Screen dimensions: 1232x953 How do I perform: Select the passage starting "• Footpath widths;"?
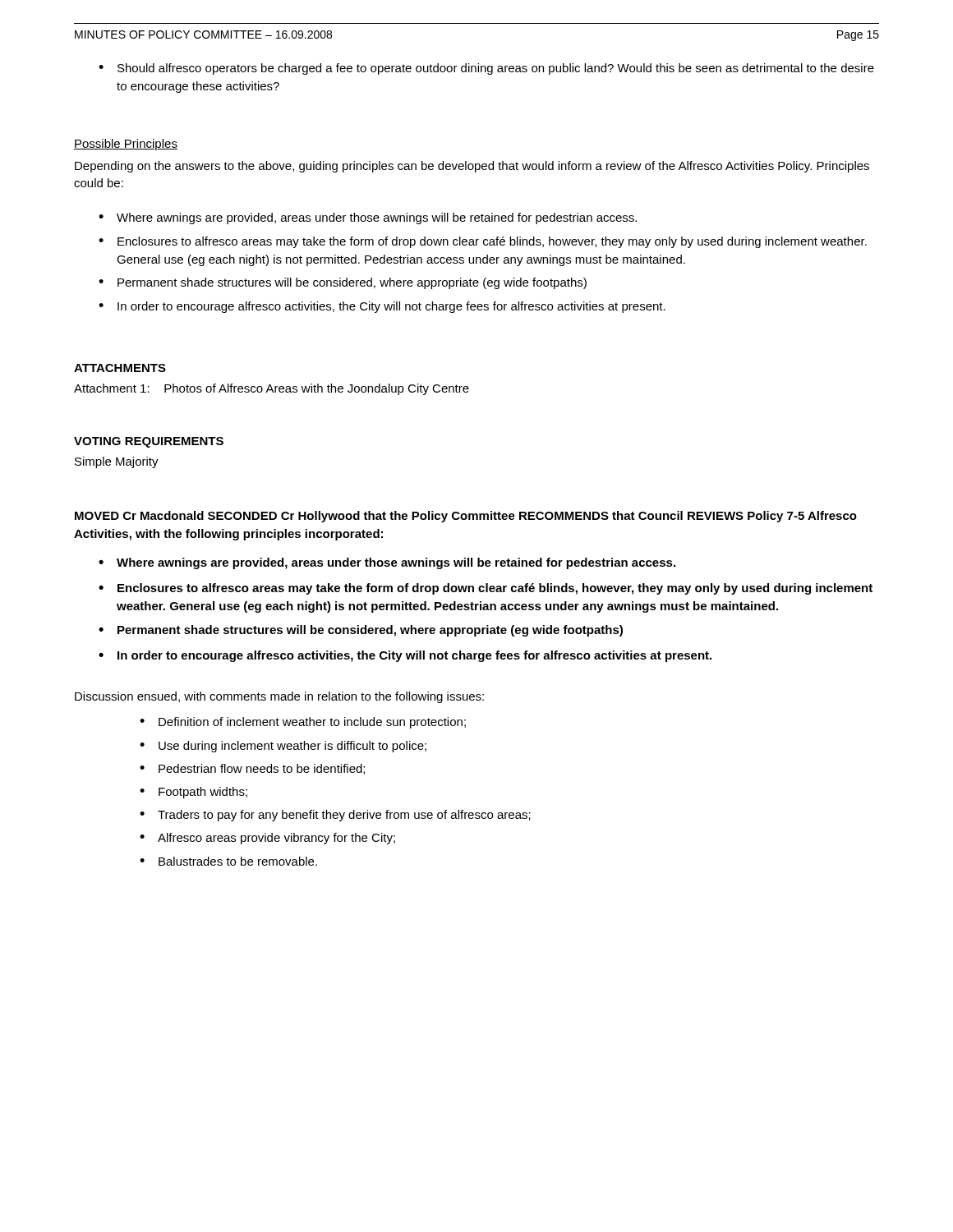(193, 793)
